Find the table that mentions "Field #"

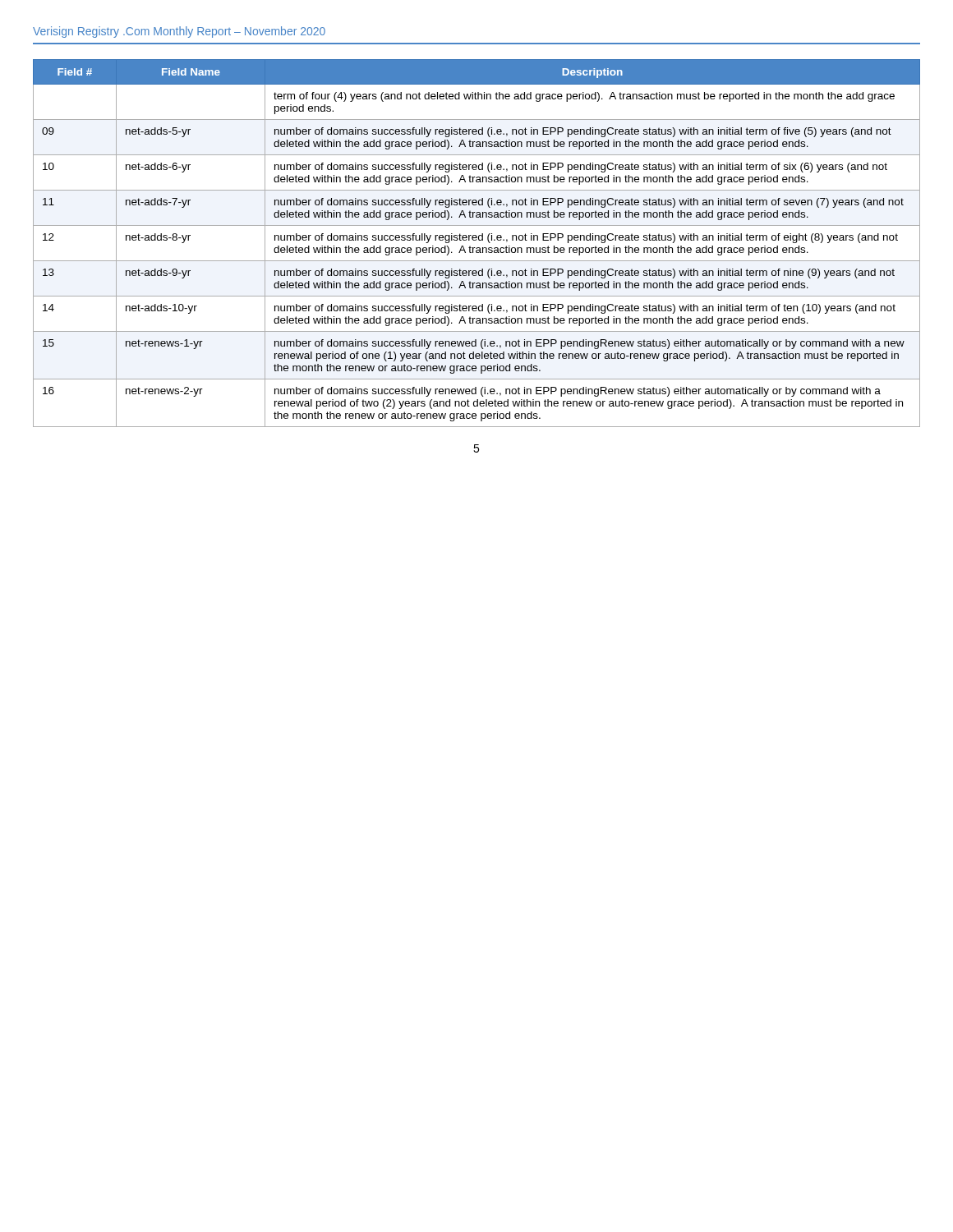click(476, 243)
